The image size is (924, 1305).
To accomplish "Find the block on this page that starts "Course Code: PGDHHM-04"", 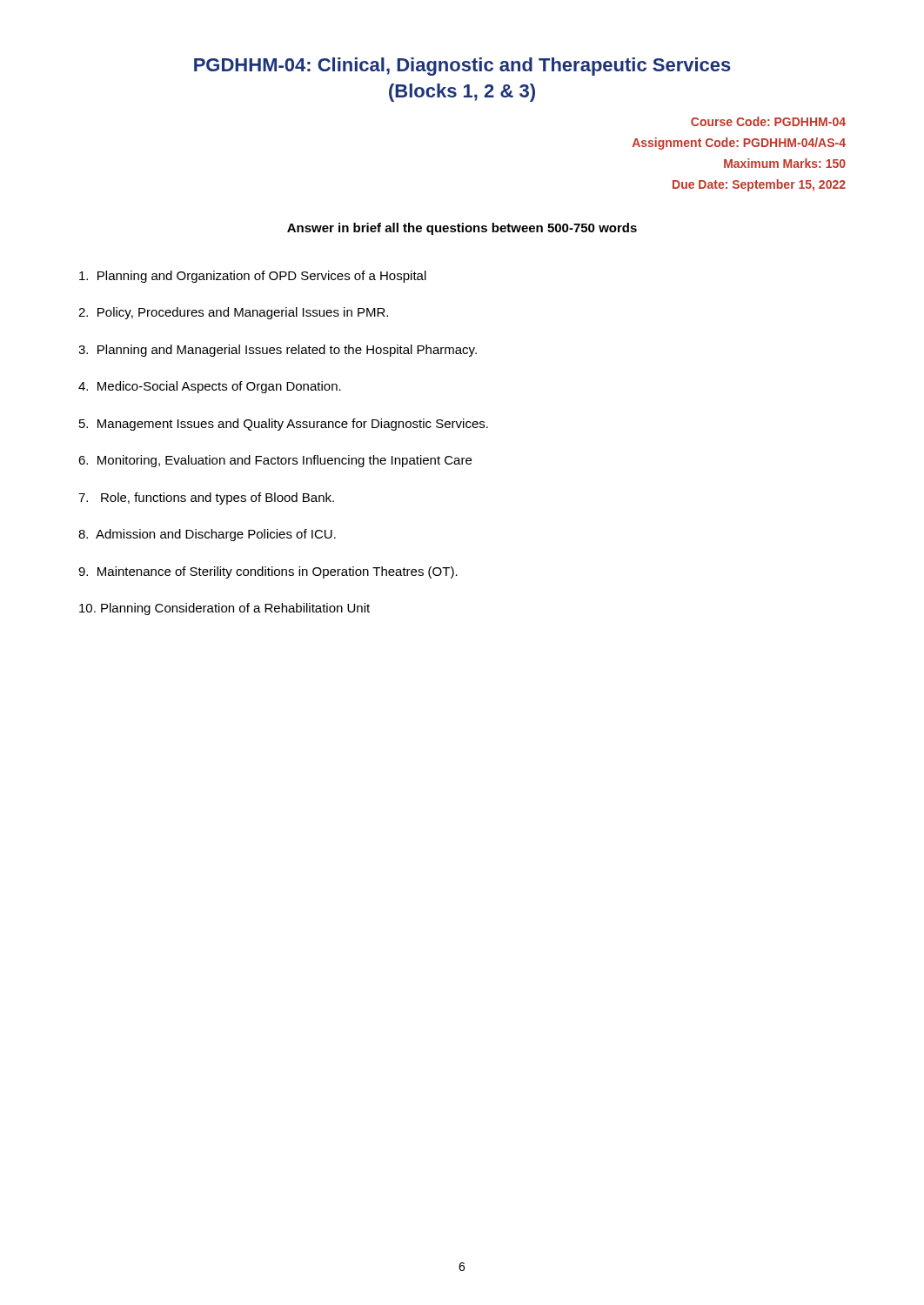I will (x=739, y=153).
